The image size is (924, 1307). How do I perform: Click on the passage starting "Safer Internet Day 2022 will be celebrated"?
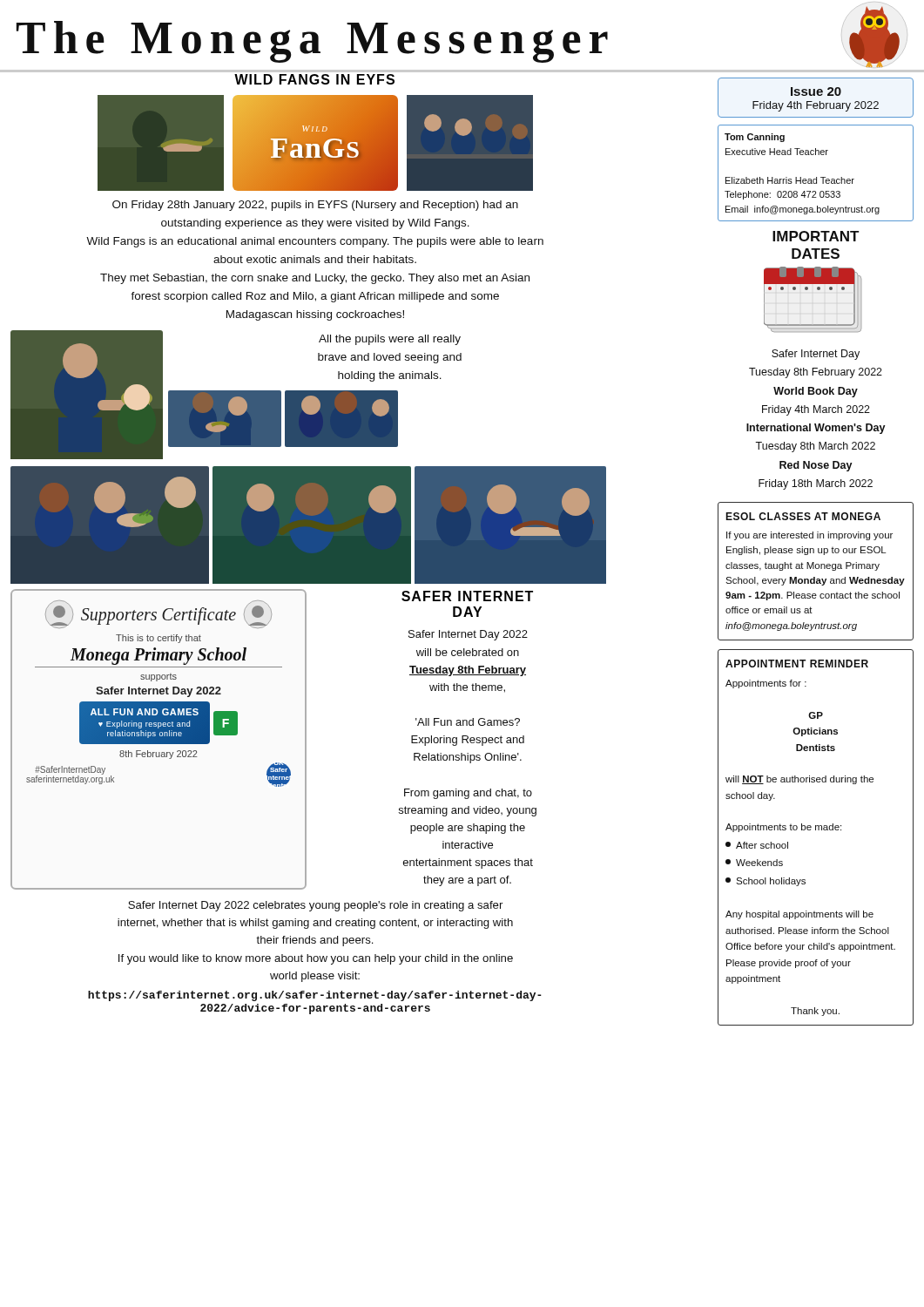pos(468,757)
